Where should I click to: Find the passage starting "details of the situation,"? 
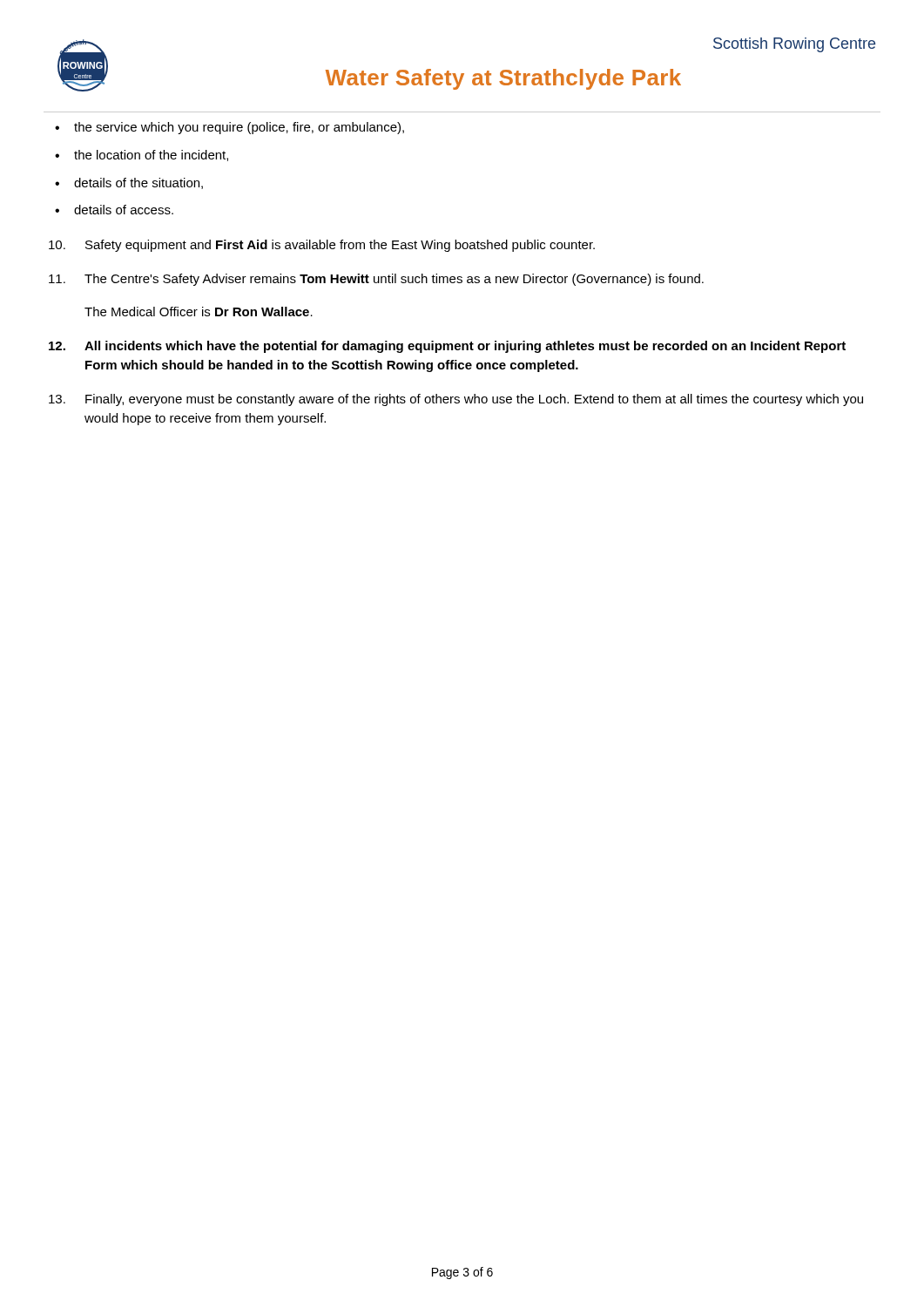tap(139, 182)
